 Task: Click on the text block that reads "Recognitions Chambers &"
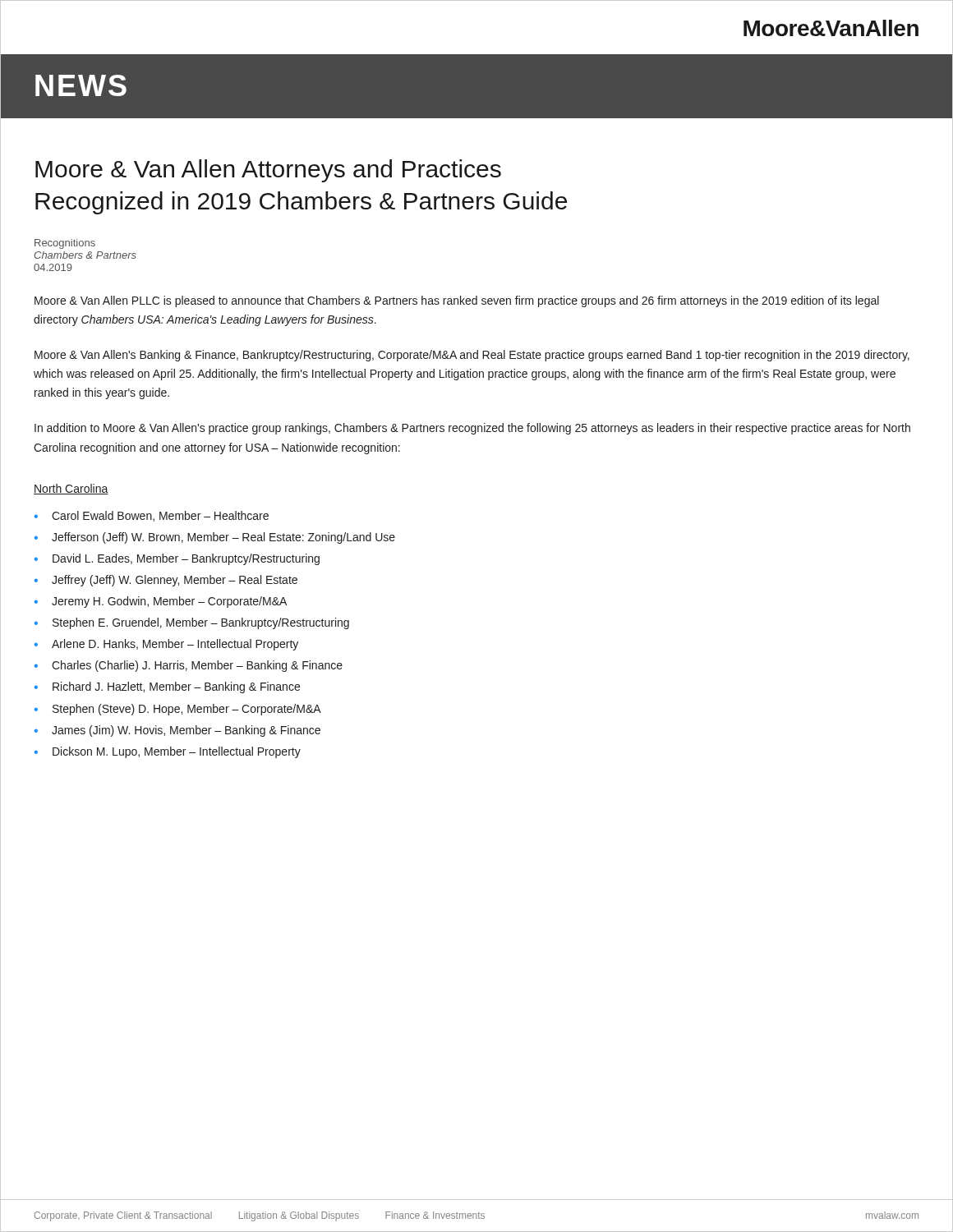[65, 244]
